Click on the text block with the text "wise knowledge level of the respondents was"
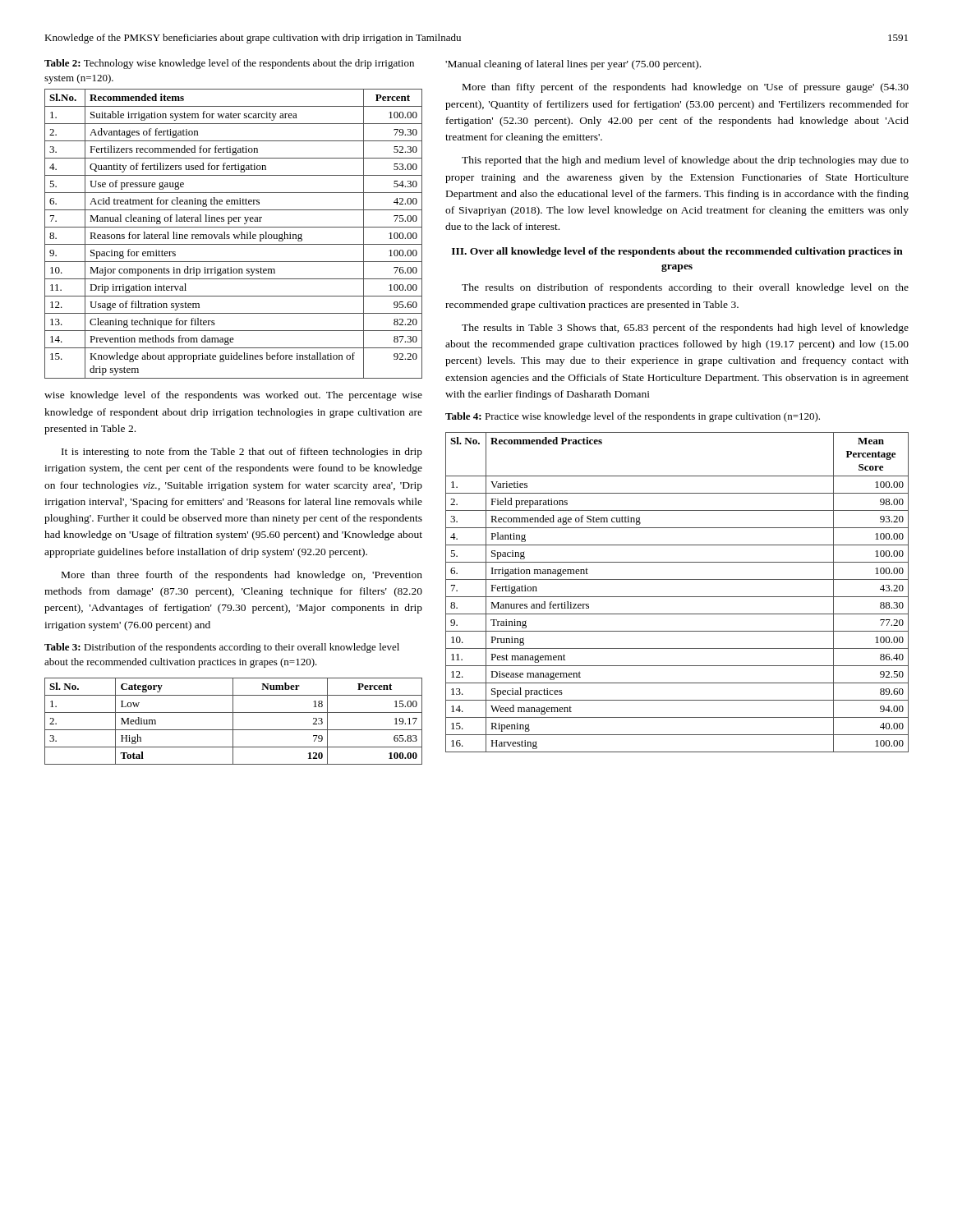 click(233, 510)
